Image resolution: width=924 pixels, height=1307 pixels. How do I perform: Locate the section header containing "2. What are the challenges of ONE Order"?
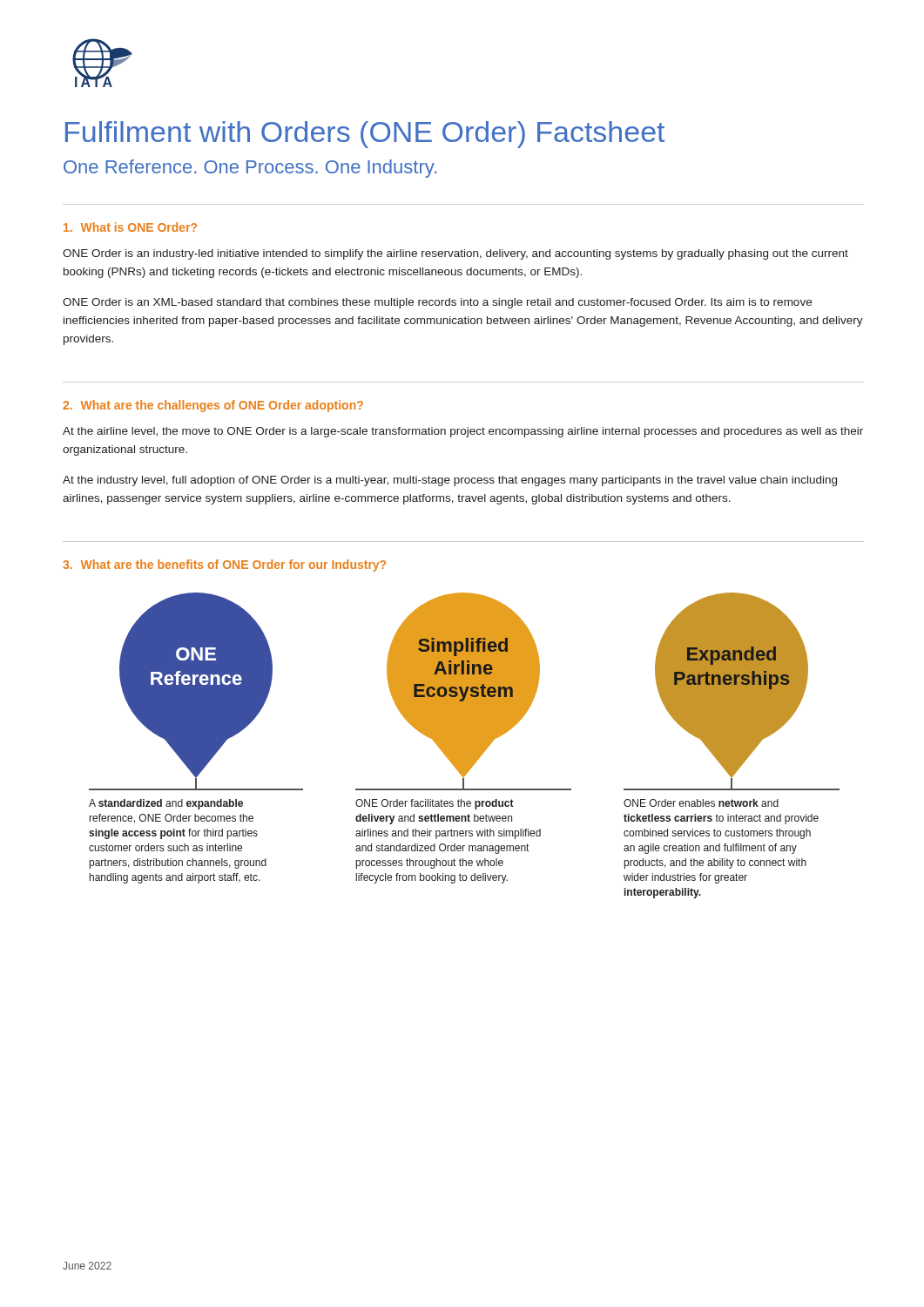(213, 405)
